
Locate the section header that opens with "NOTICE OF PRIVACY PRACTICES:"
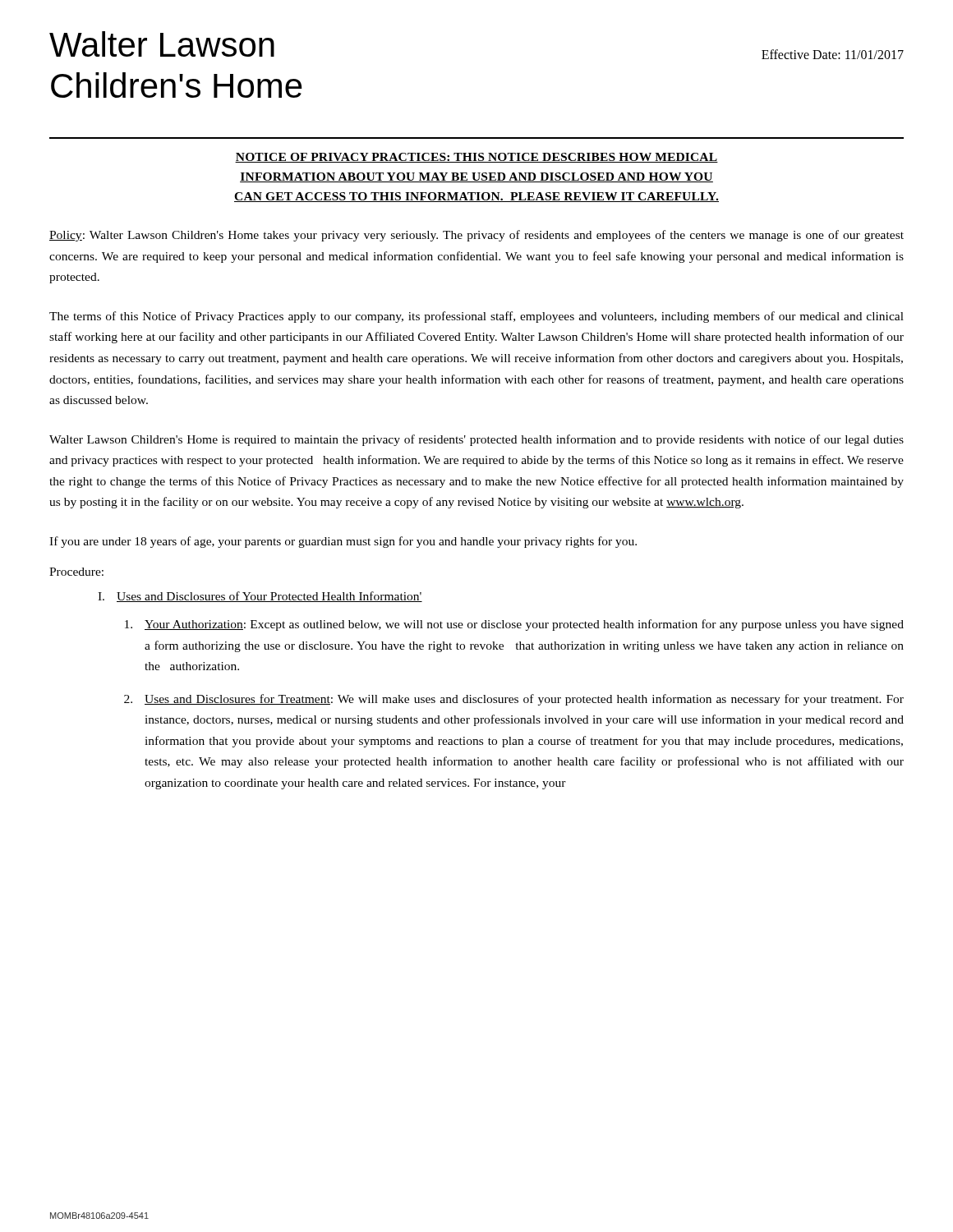[x=476, y=177]
